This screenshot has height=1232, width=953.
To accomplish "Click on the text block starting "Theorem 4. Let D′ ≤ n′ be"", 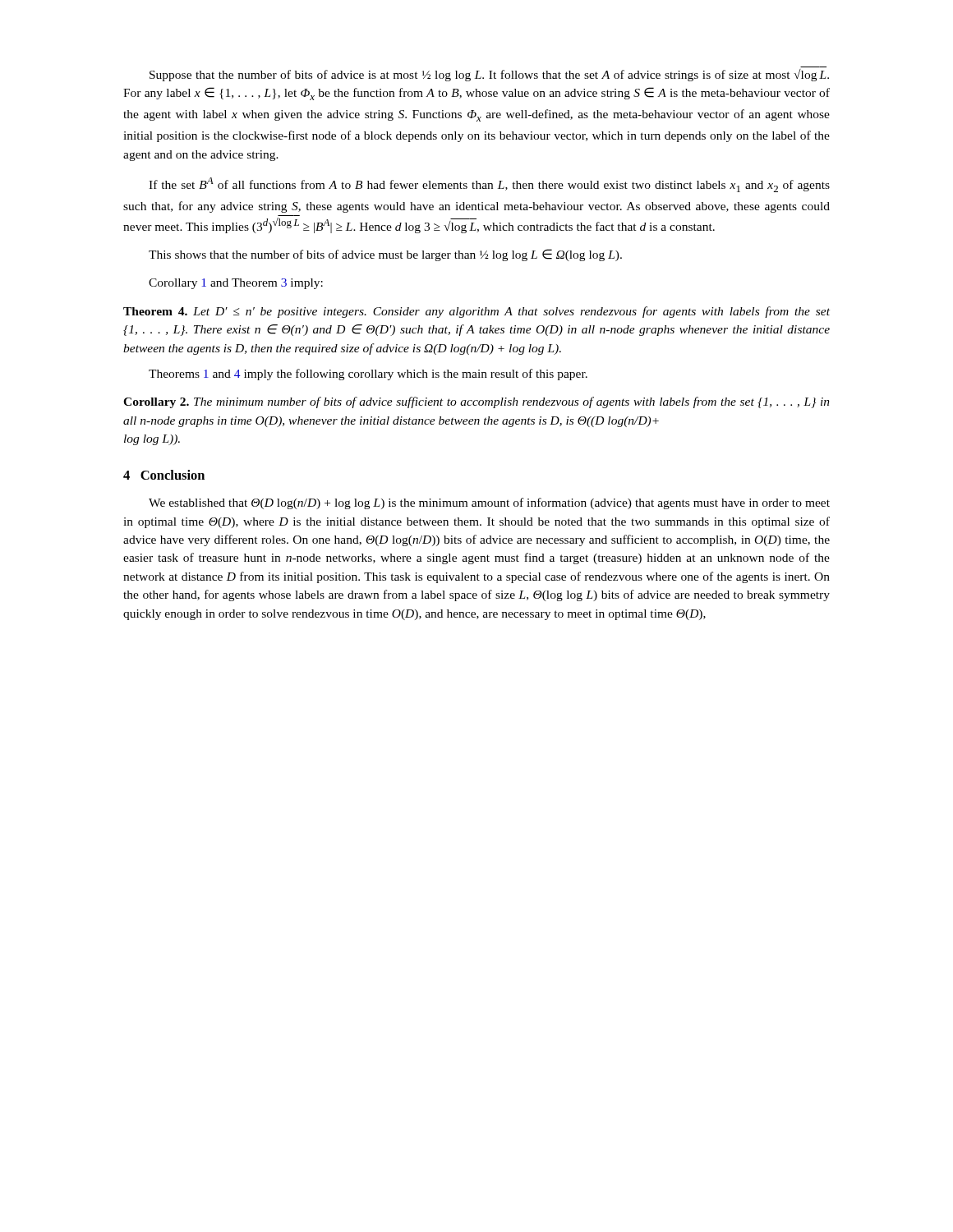I will point(476,330).
